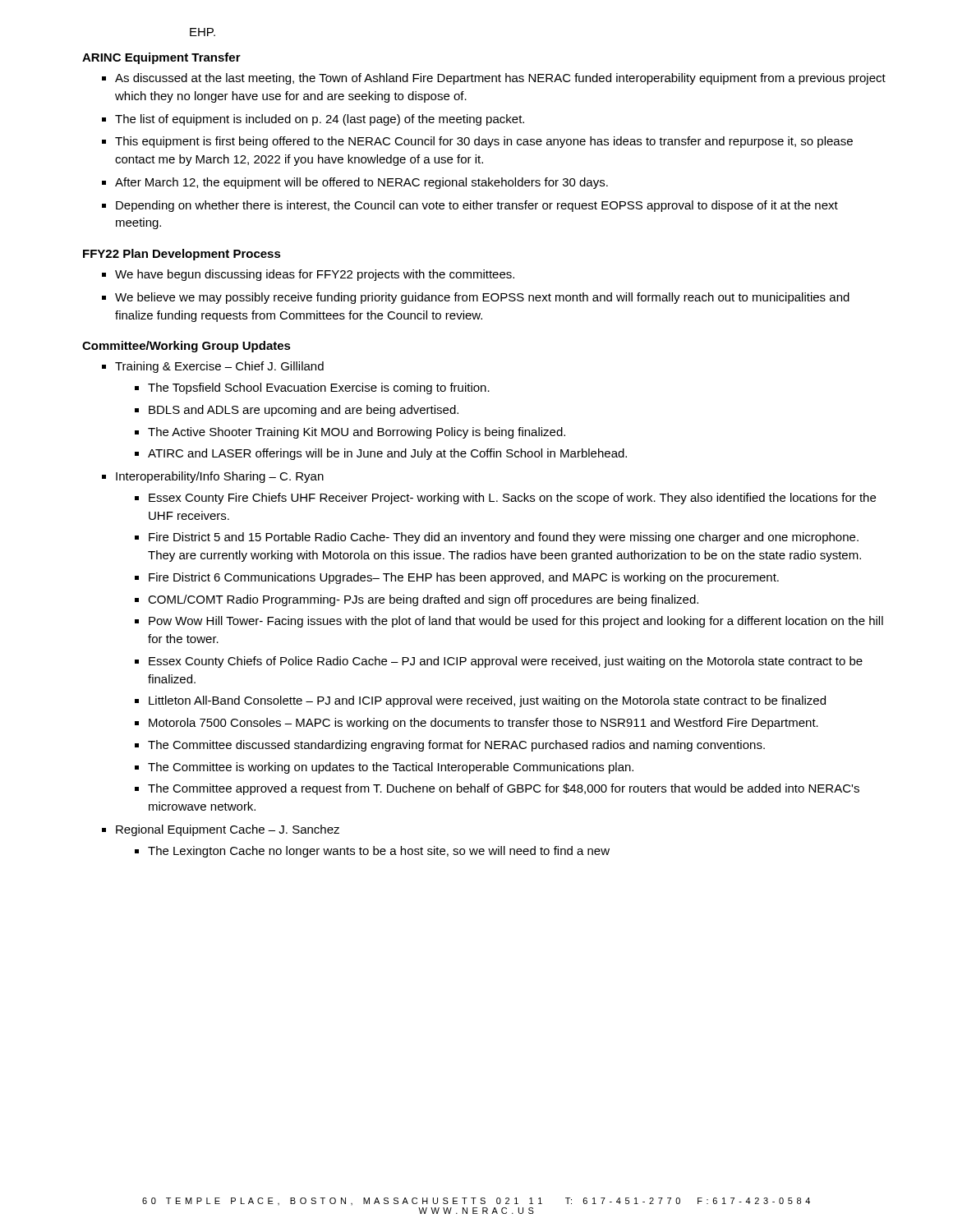
Task: Where is the passage that starts "The Committee approved a request from T."?
Action: click(x=504, y=797)
